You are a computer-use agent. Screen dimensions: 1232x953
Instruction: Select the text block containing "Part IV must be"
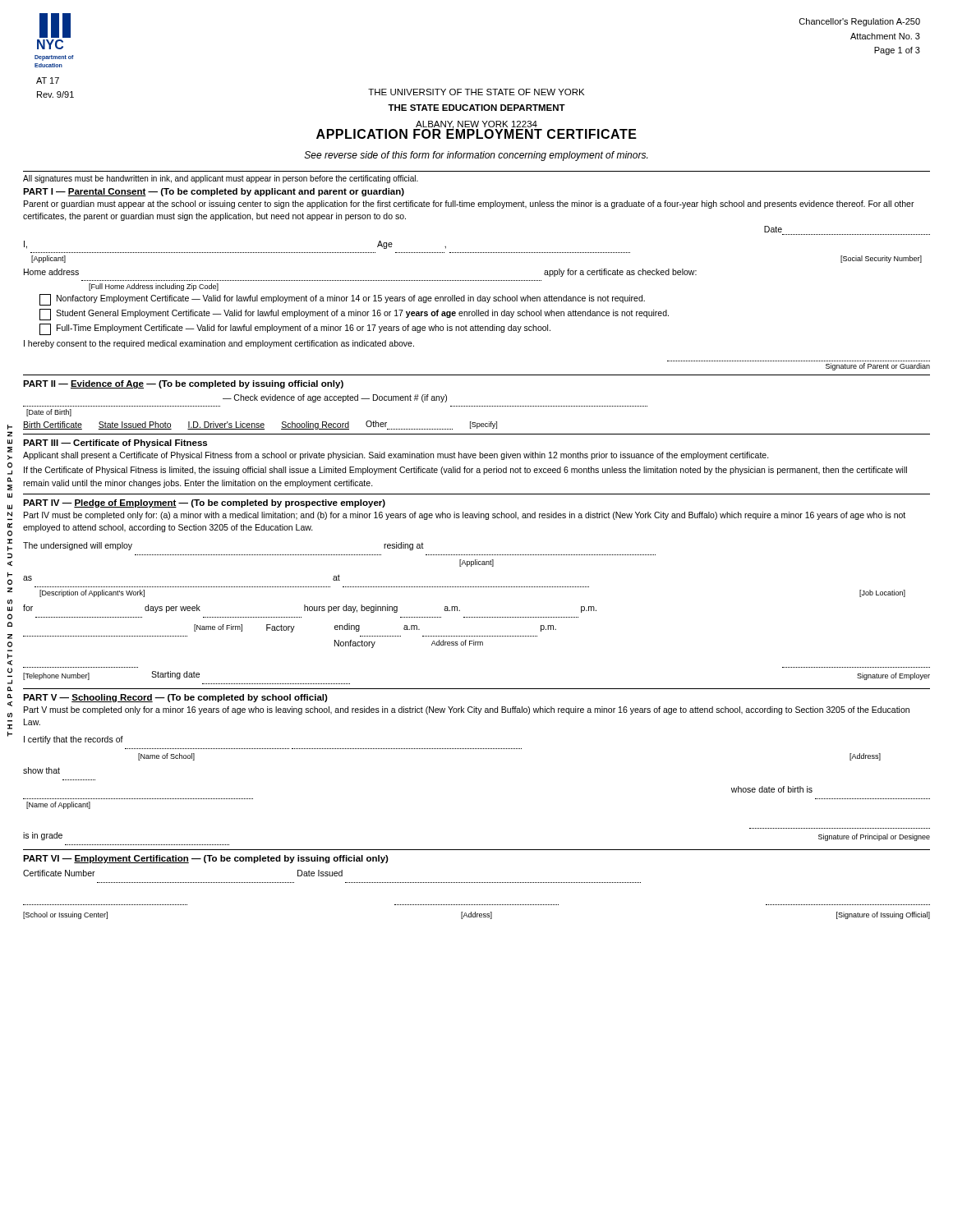pos(464,521)
